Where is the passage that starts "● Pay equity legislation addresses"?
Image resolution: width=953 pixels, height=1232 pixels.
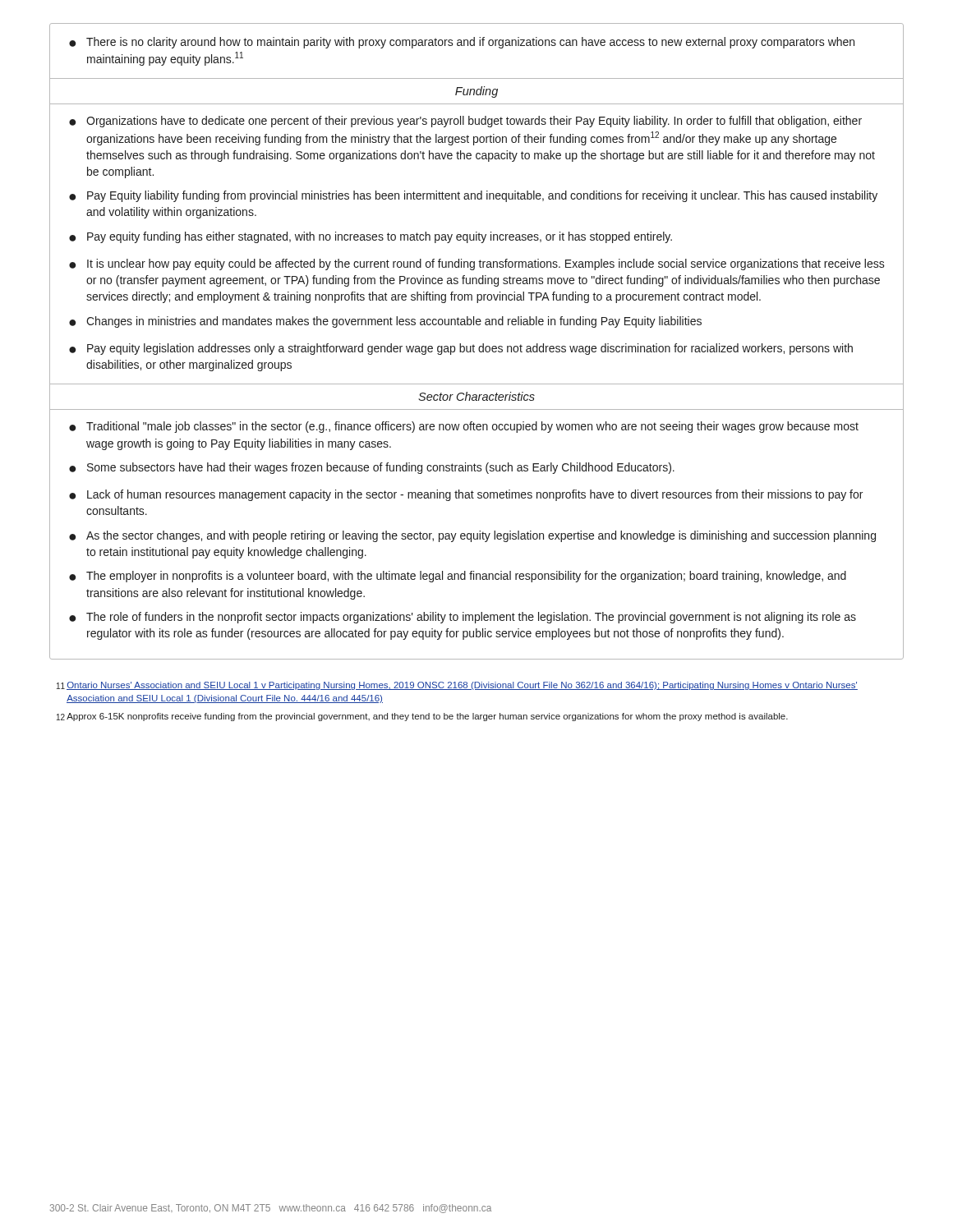click(x=476, y=356)
